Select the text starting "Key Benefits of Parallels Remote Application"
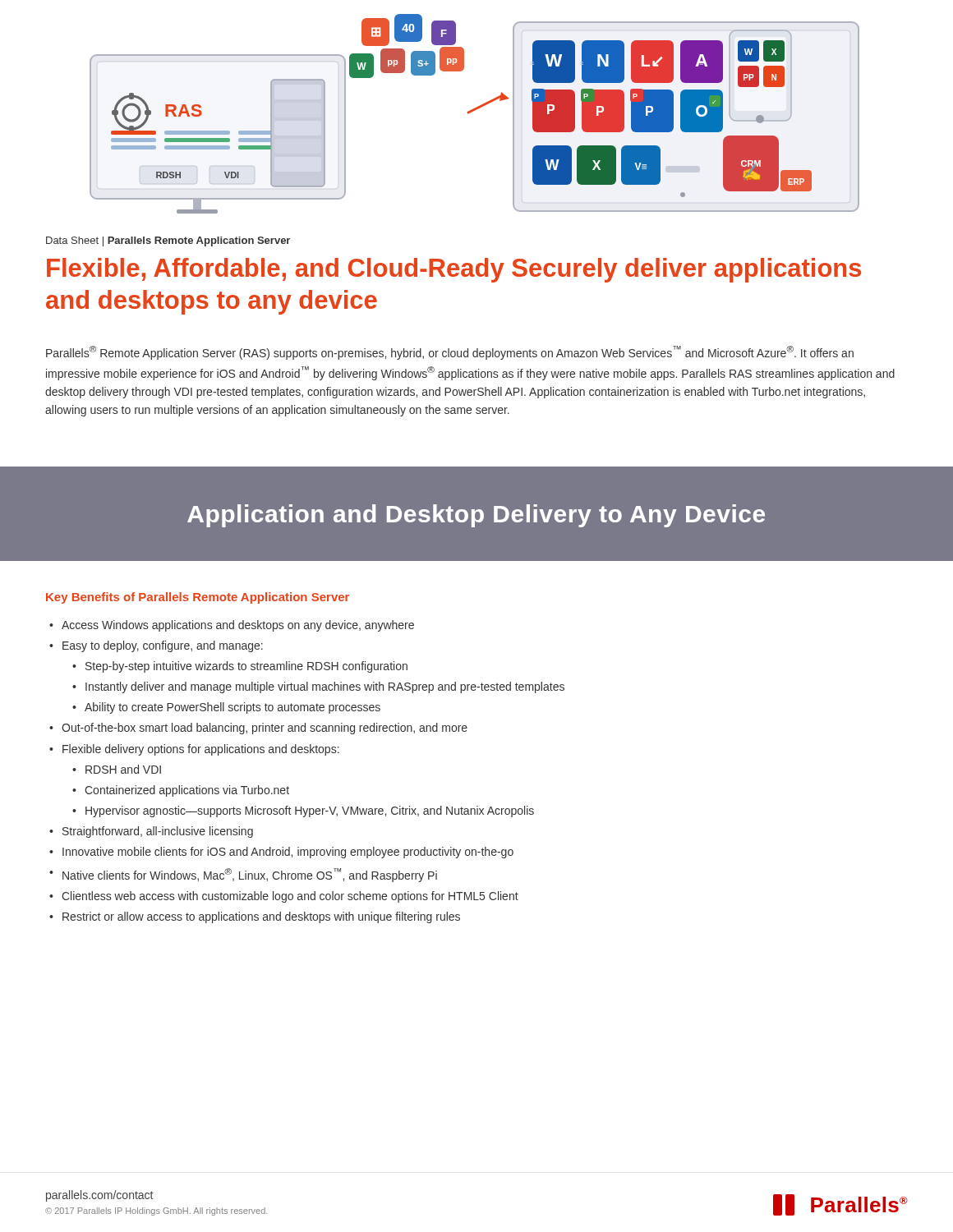 197,597
